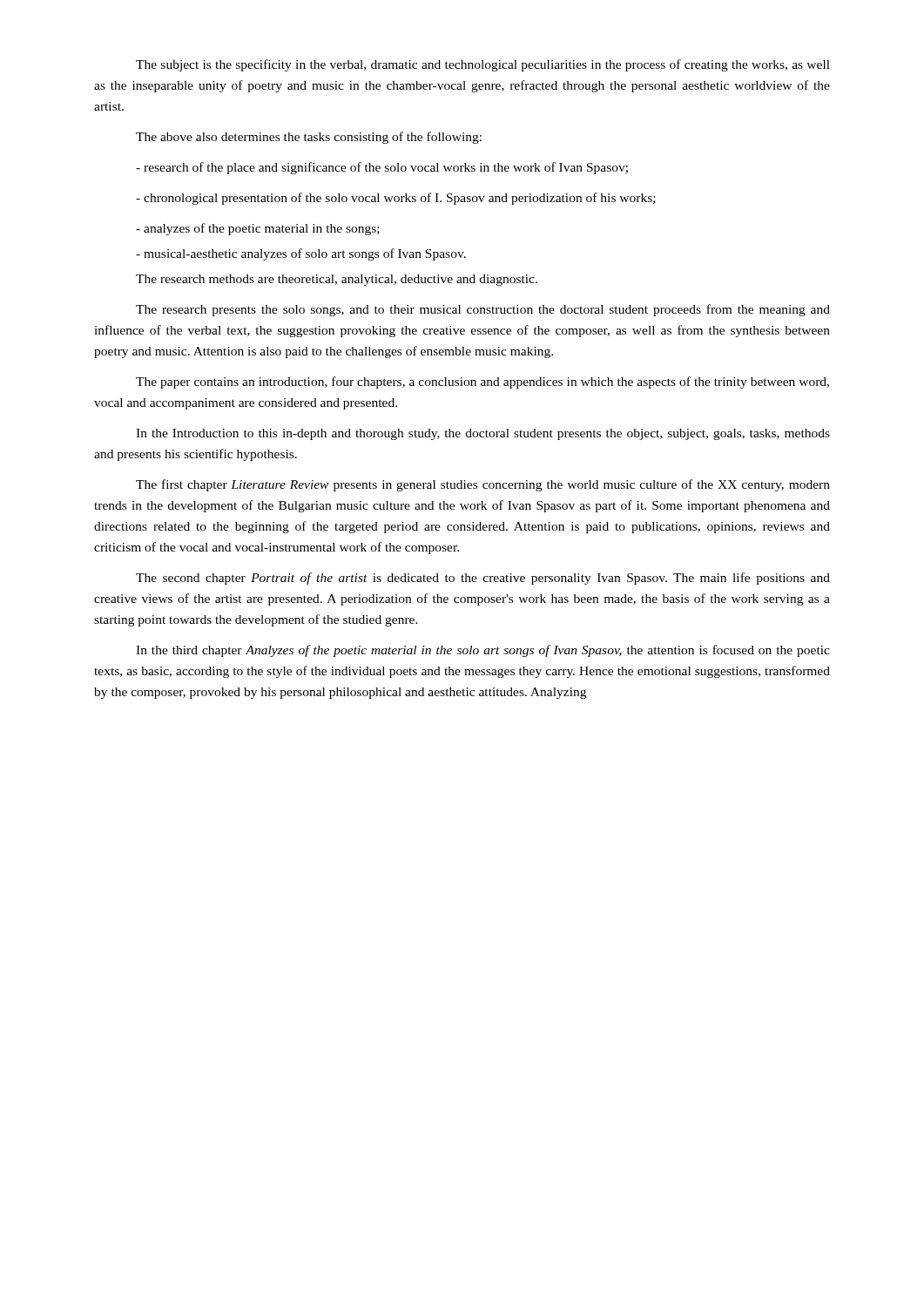
Task: Where is the passage that starts "The paper contains"?
Action: coord(462,392)
